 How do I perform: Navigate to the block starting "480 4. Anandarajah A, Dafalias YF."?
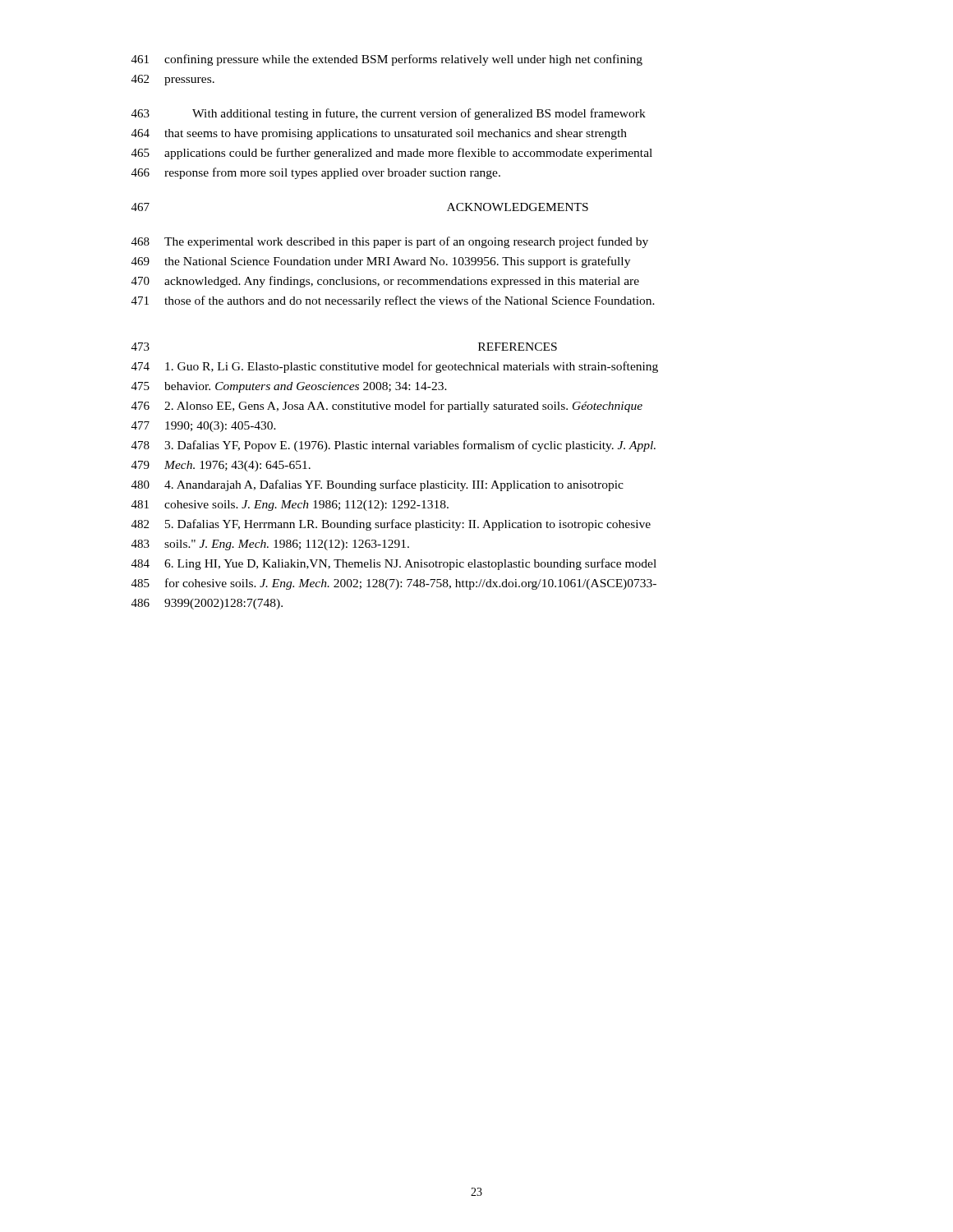pyautogui.click(x=489, y=495)
